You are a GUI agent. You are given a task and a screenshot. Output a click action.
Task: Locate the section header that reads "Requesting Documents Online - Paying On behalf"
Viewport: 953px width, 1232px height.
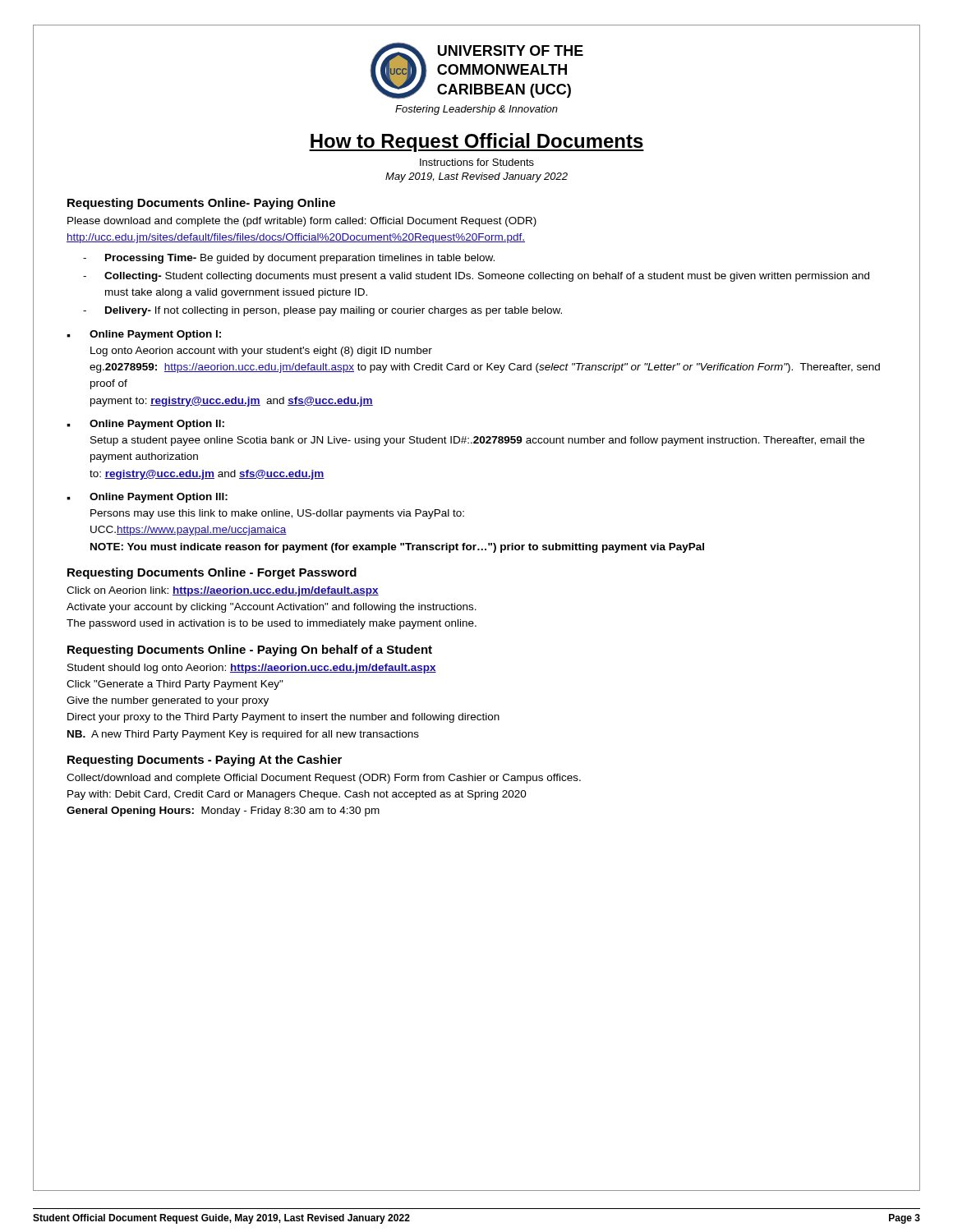pos(249,649)
